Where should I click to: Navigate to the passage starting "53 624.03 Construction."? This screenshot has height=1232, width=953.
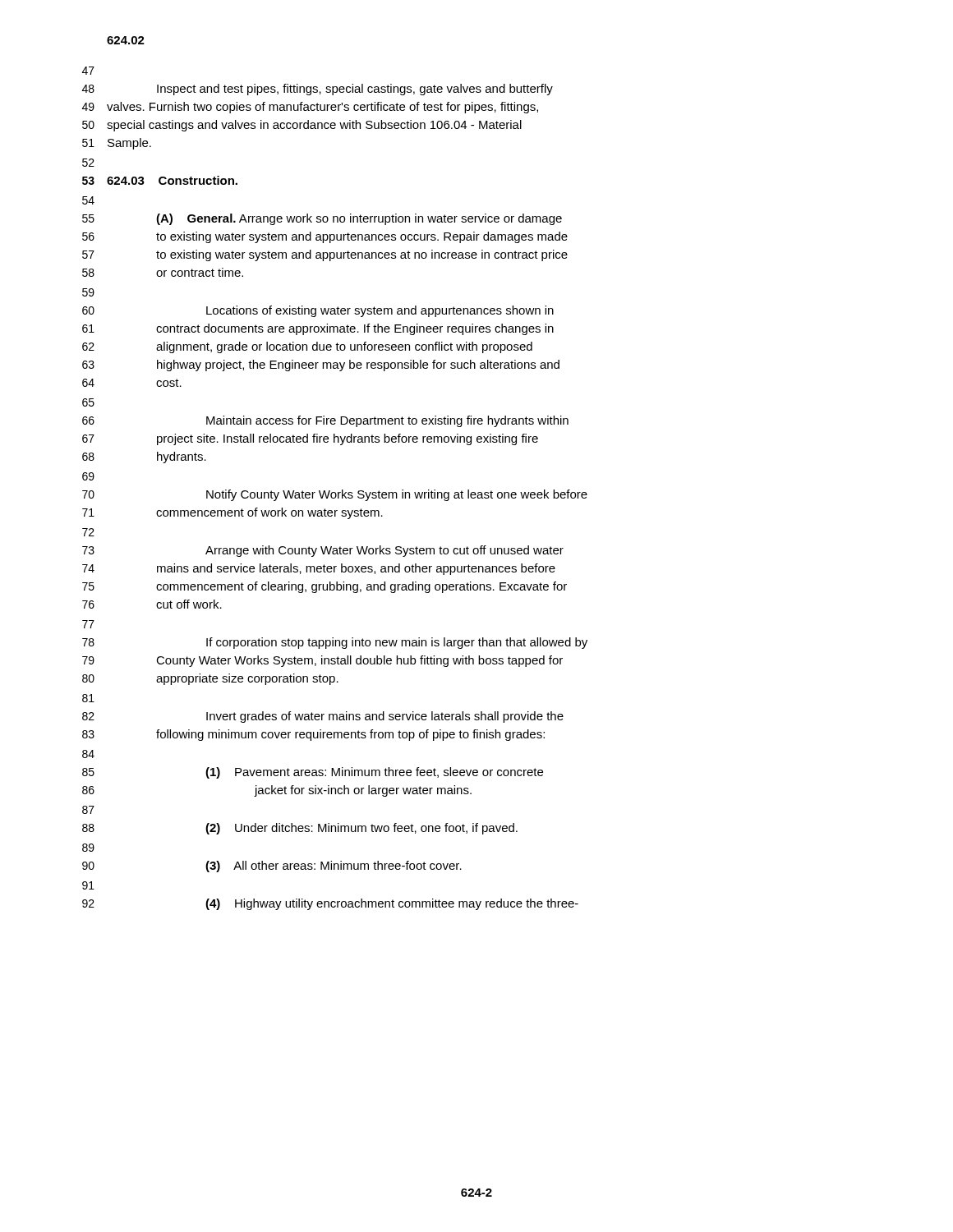click(173, 181)
